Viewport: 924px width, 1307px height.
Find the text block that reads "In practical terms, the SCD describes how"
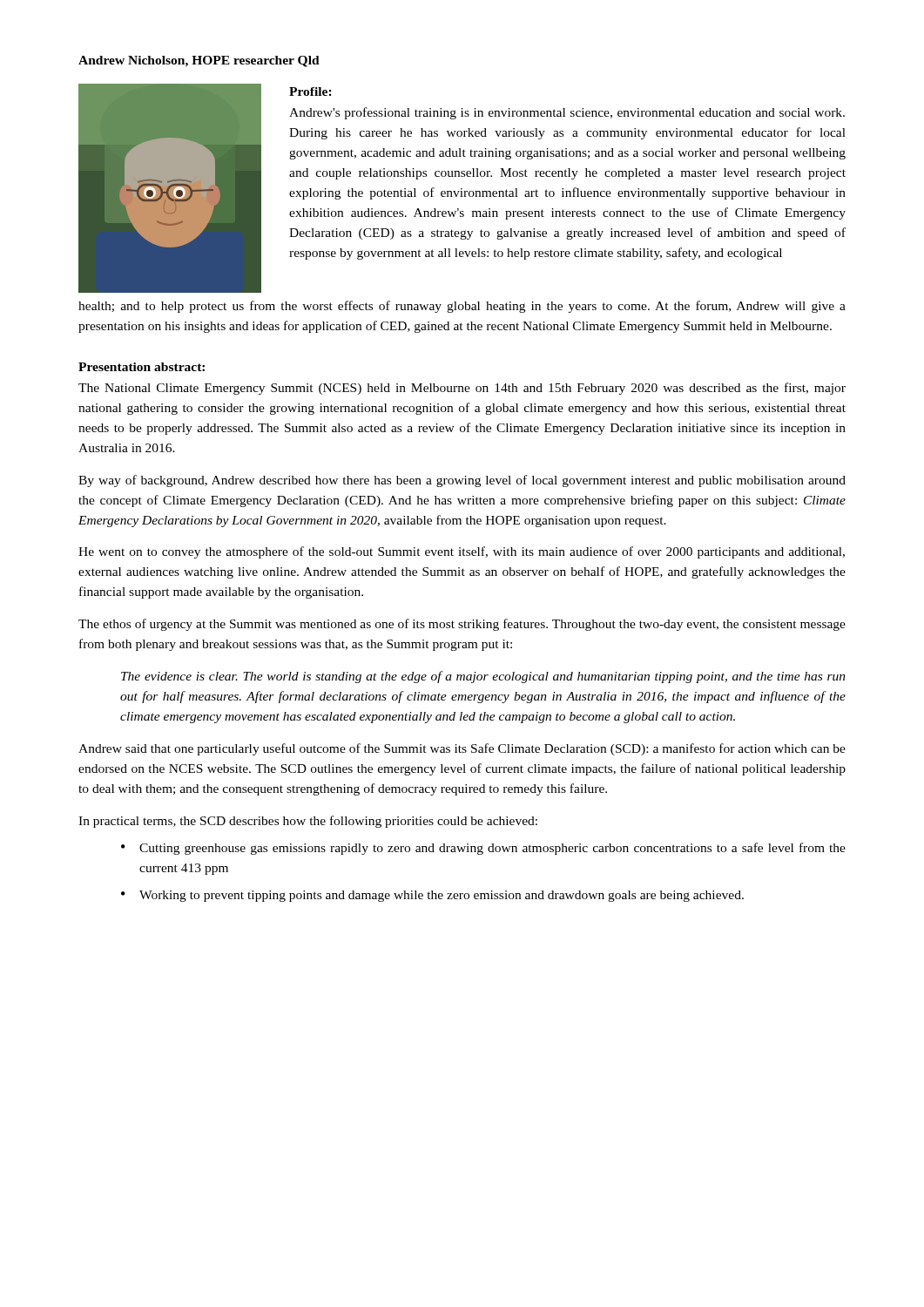462,821
